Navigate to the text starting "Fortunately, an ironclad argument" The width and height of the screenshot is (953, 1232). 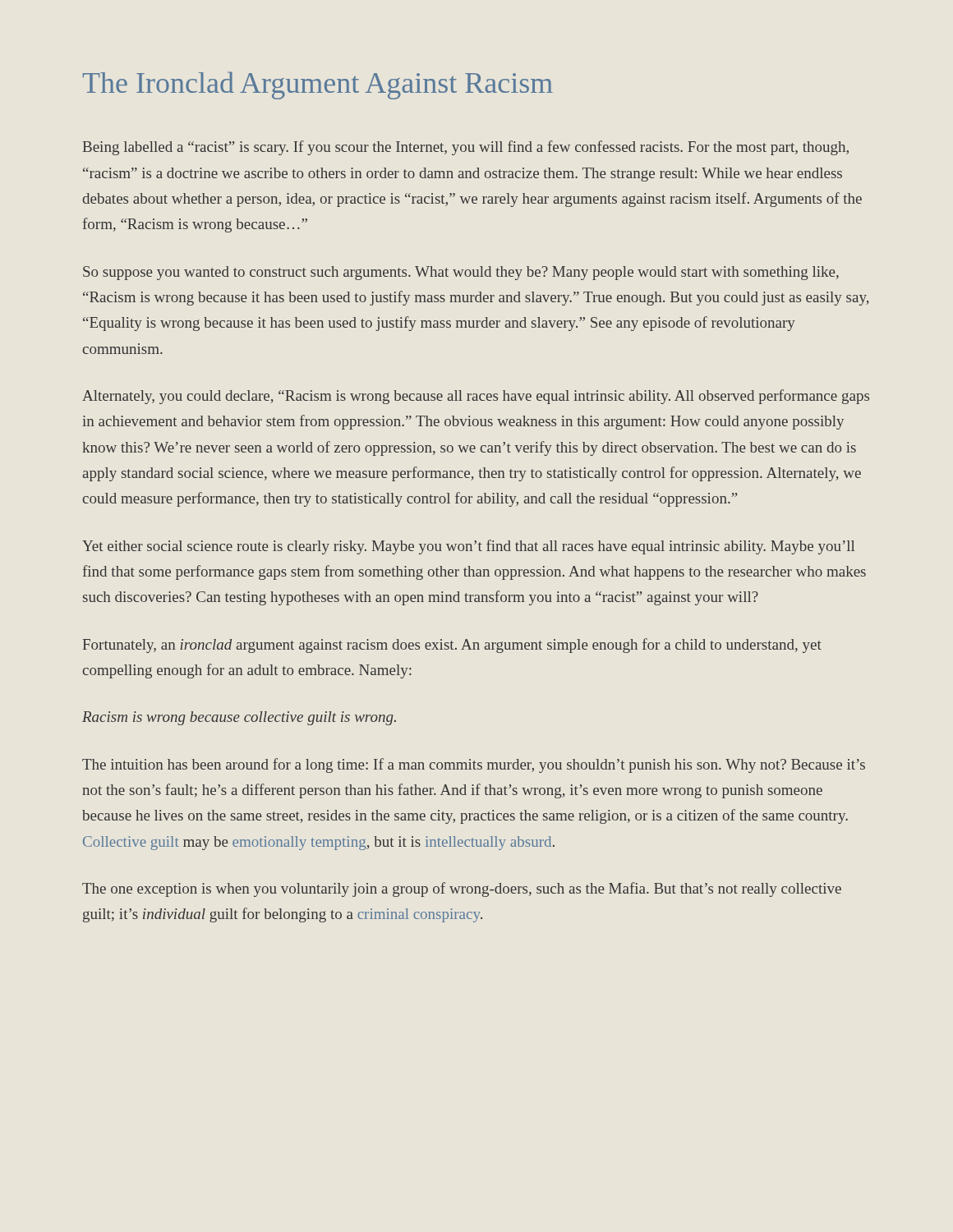(x=452, y=657)
